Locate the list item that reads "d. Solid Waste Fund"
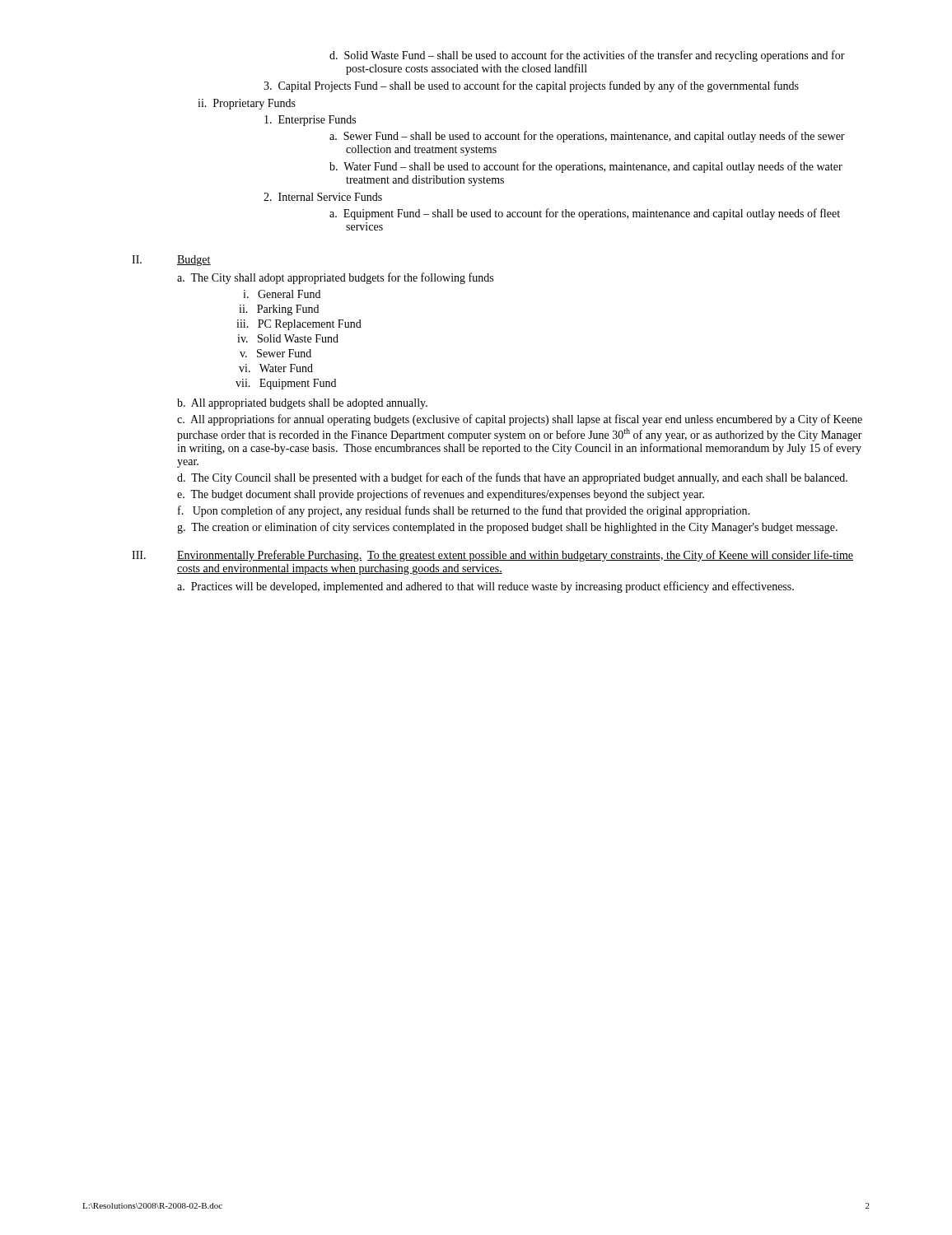Image resolution: width=952 pixels, height=1235 pixels. pyautogui.click(x=587, y=62)
